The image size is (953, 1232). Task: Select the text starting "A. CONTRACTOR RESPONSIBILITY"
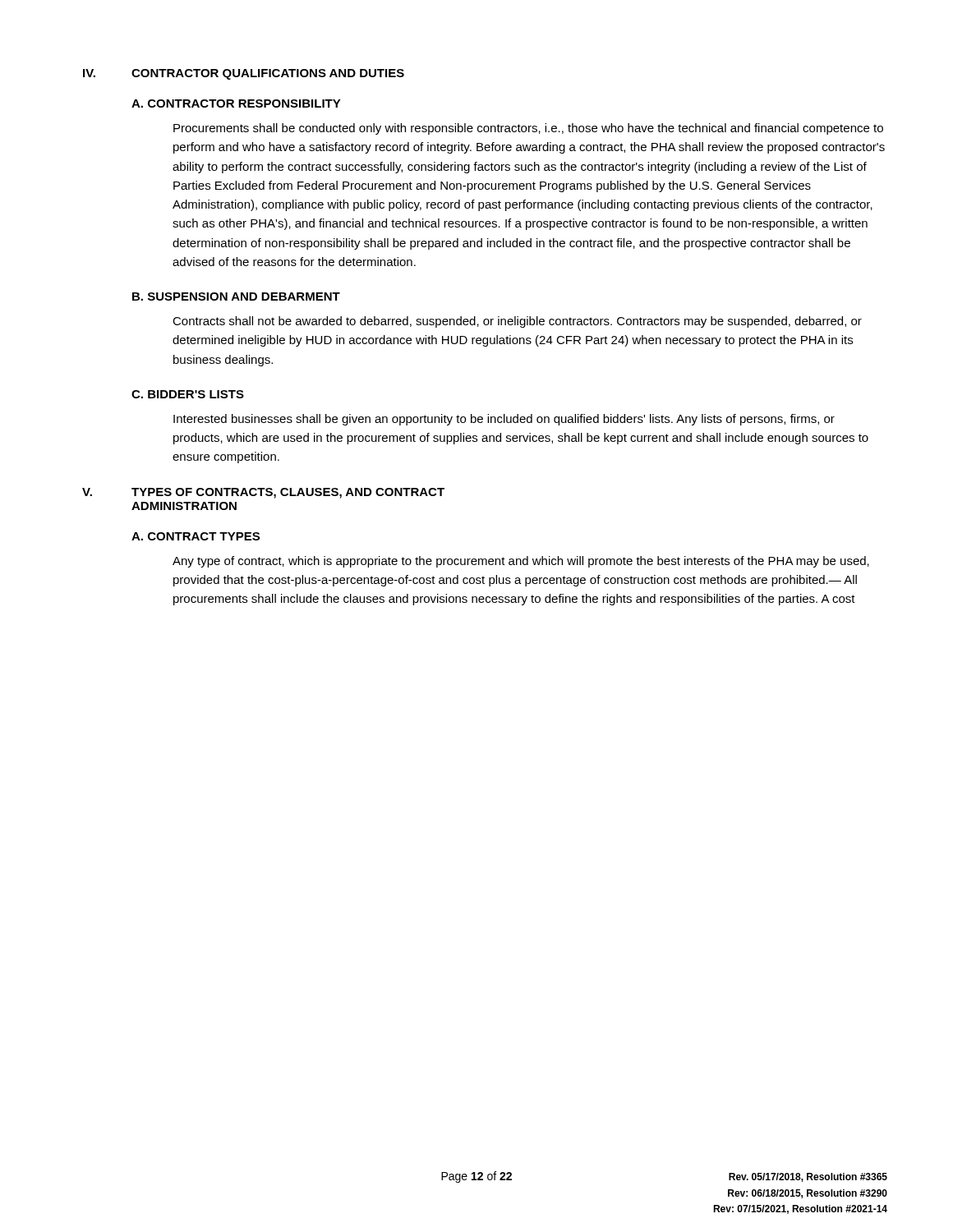[x=236, y=103]
